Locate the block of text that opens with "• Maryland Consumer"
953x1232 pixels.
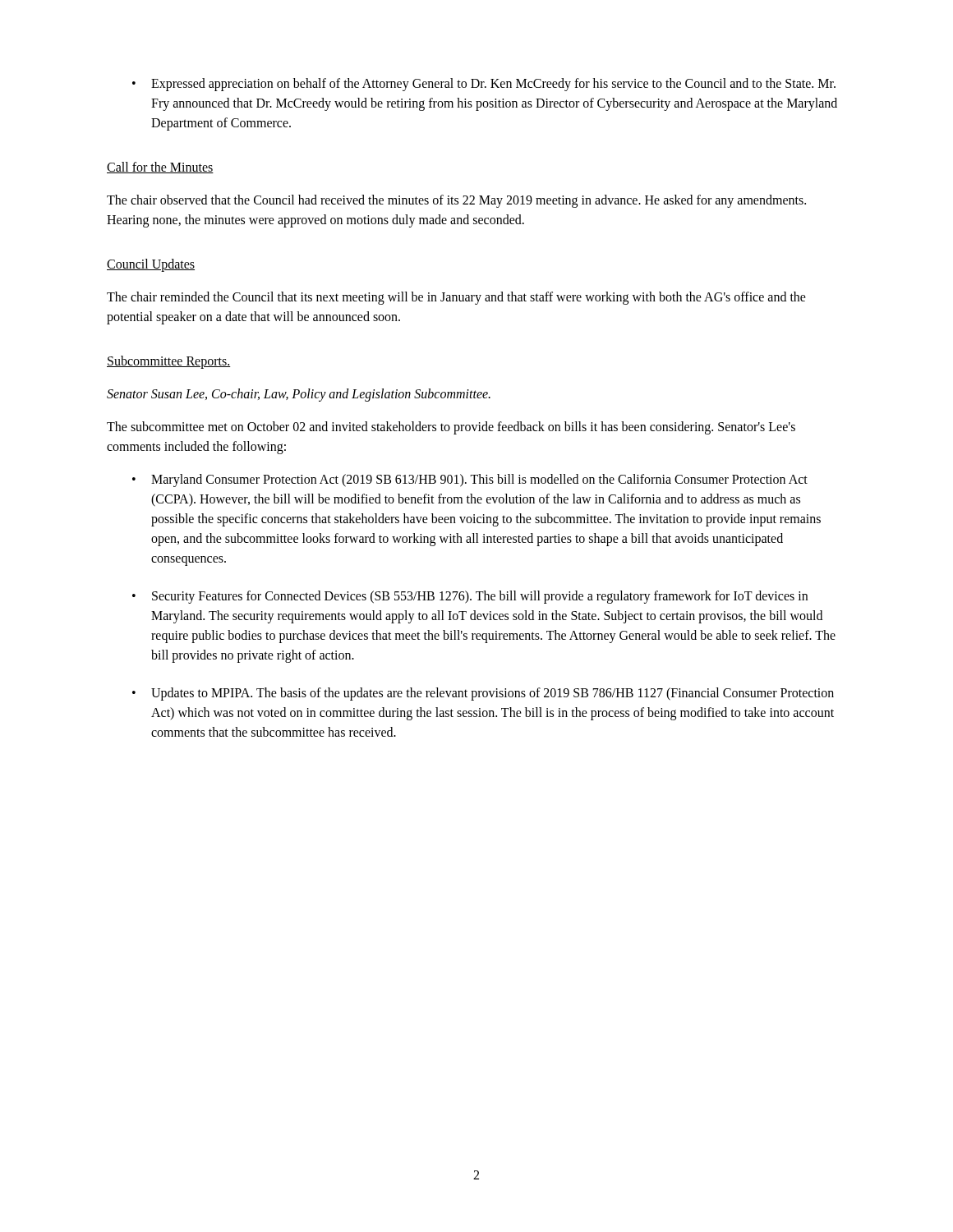point(489,519)
